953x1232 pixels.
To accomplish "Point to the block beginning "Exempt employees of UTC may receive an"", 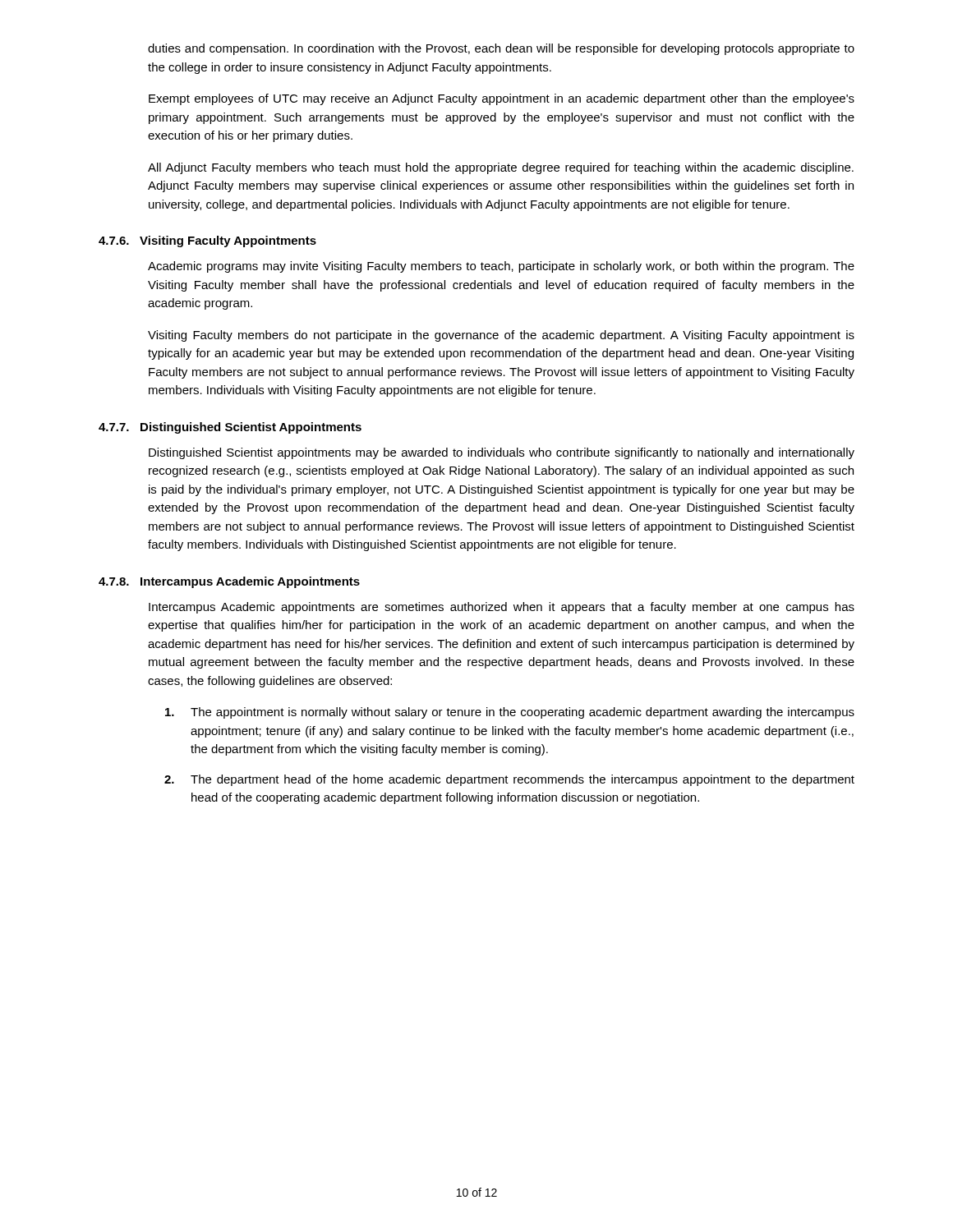I will click(501, 117).
